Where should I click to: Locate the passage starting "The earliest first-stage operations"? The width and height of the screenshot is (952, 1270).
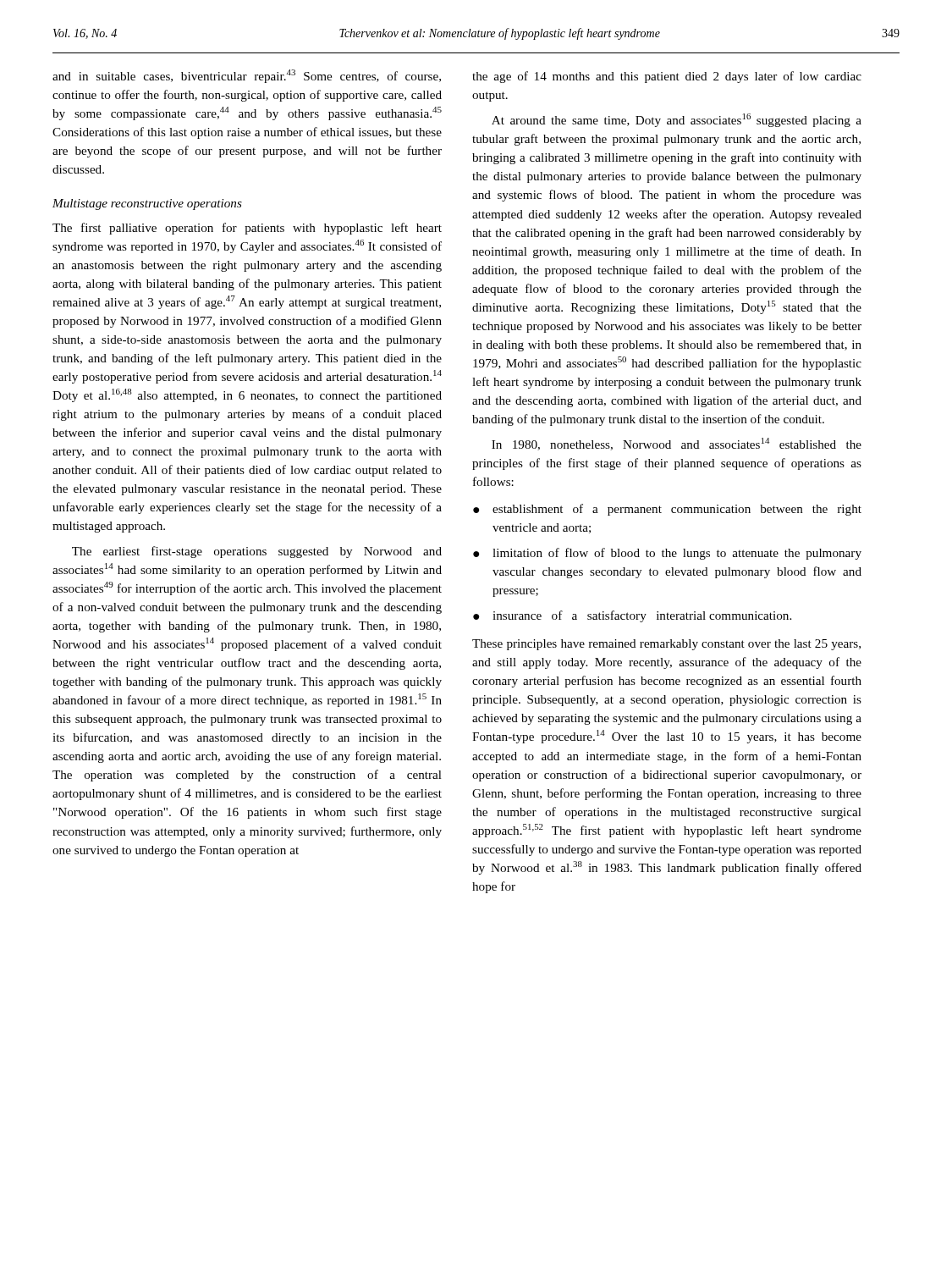(x=247, y=700)
